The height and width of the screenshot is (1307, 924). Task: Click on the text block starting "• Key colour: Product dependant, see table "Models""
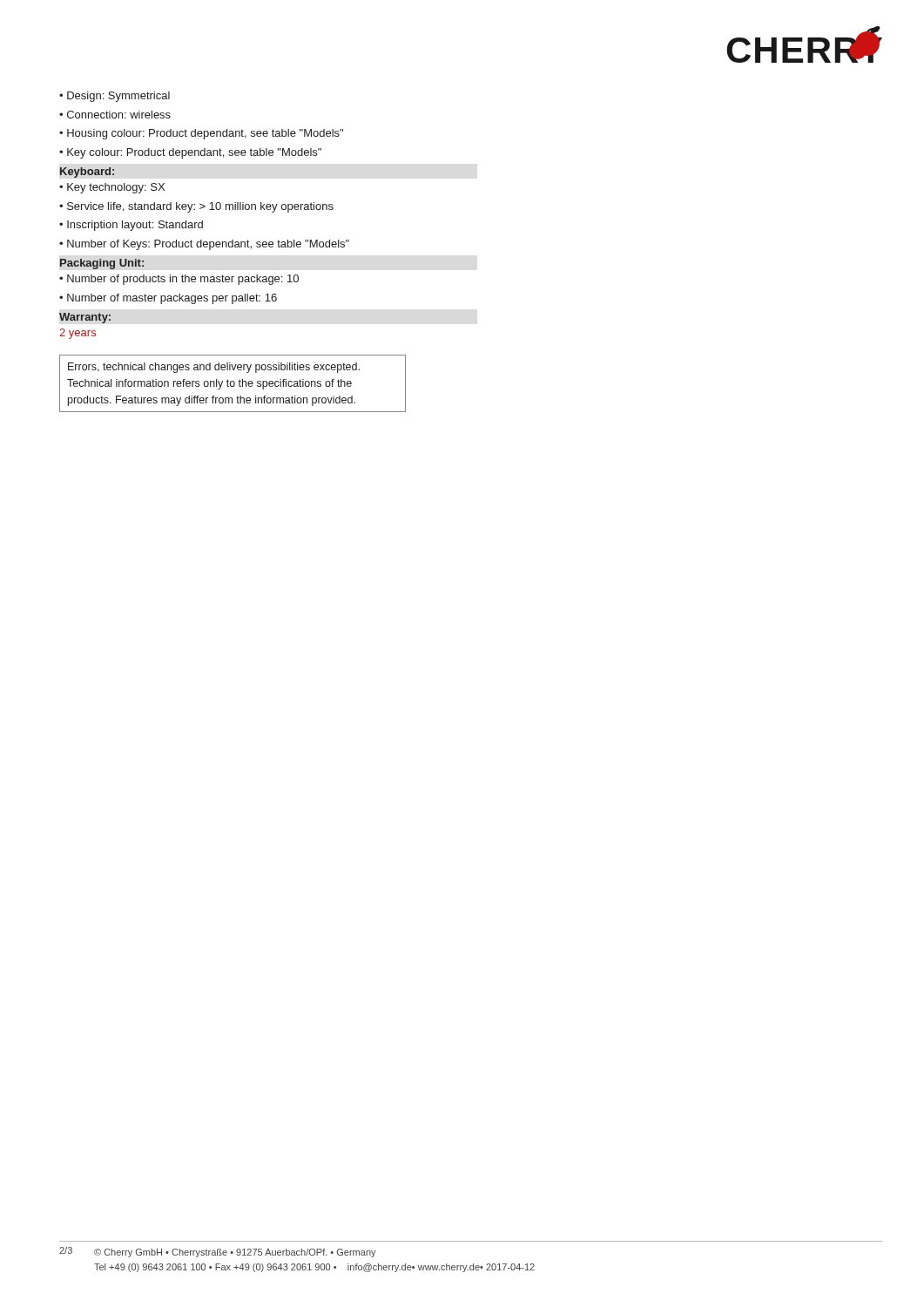[x=190, y=152]
